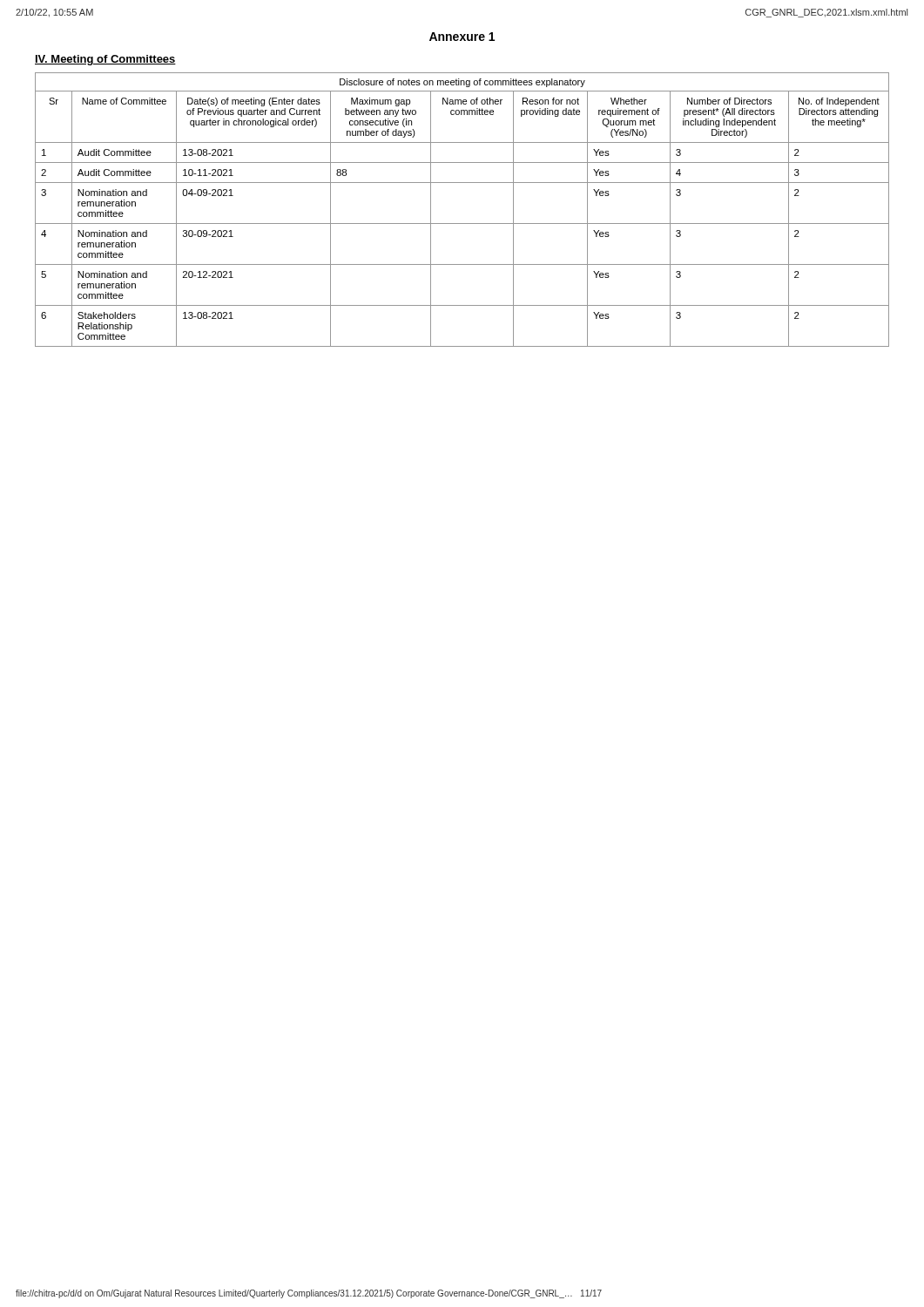
Task: Navigate to the text starting "Annexure 1"
Action: [462, 37]
